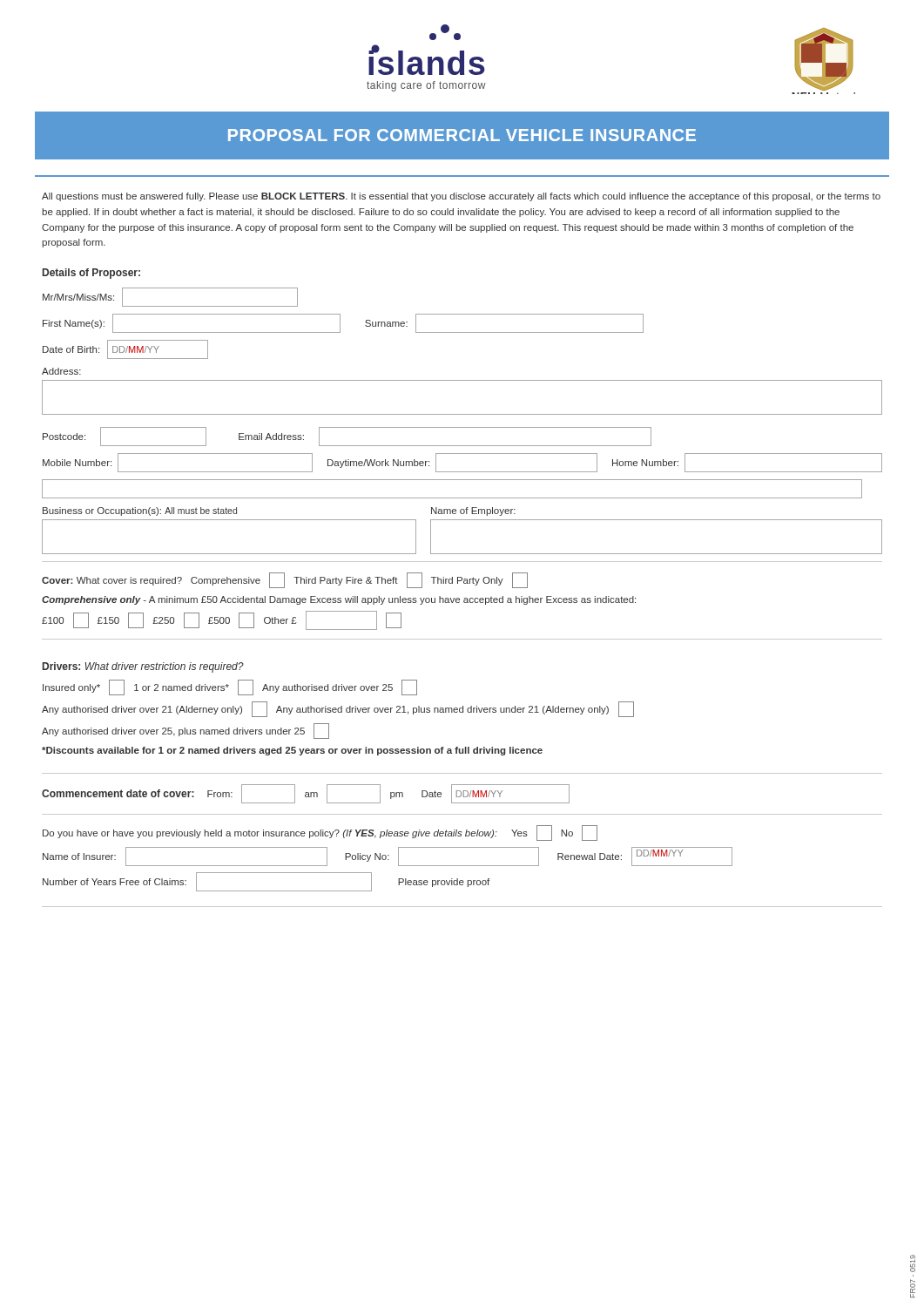The image size is (924, 1307).
Task: Find the block starting "Name of Insurer:"
Action: (387, 857)
